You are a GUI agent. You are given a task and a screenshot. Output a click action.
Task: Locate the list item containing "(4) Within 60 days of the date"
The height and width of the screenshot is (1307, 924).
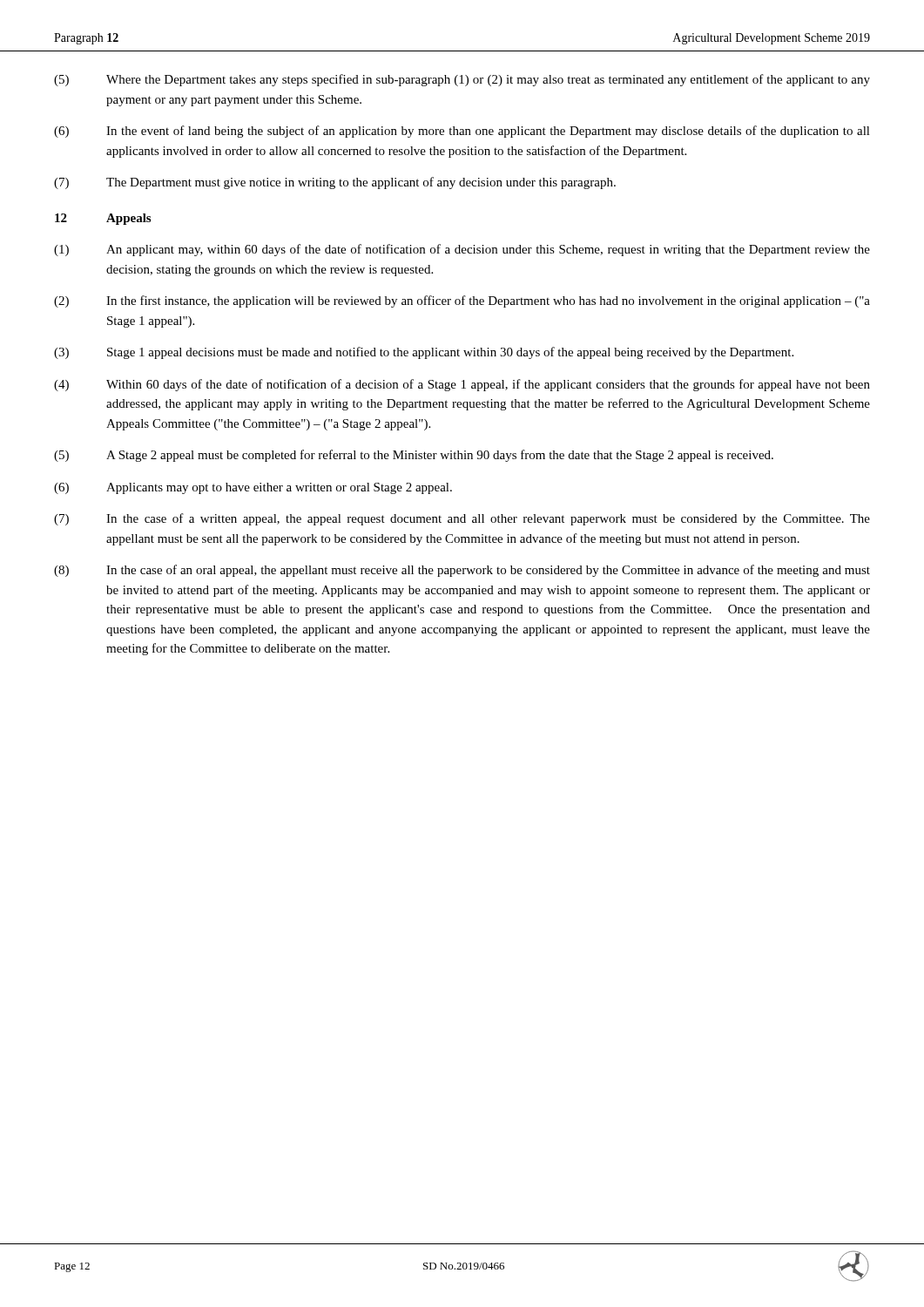[x=462, y=404]
